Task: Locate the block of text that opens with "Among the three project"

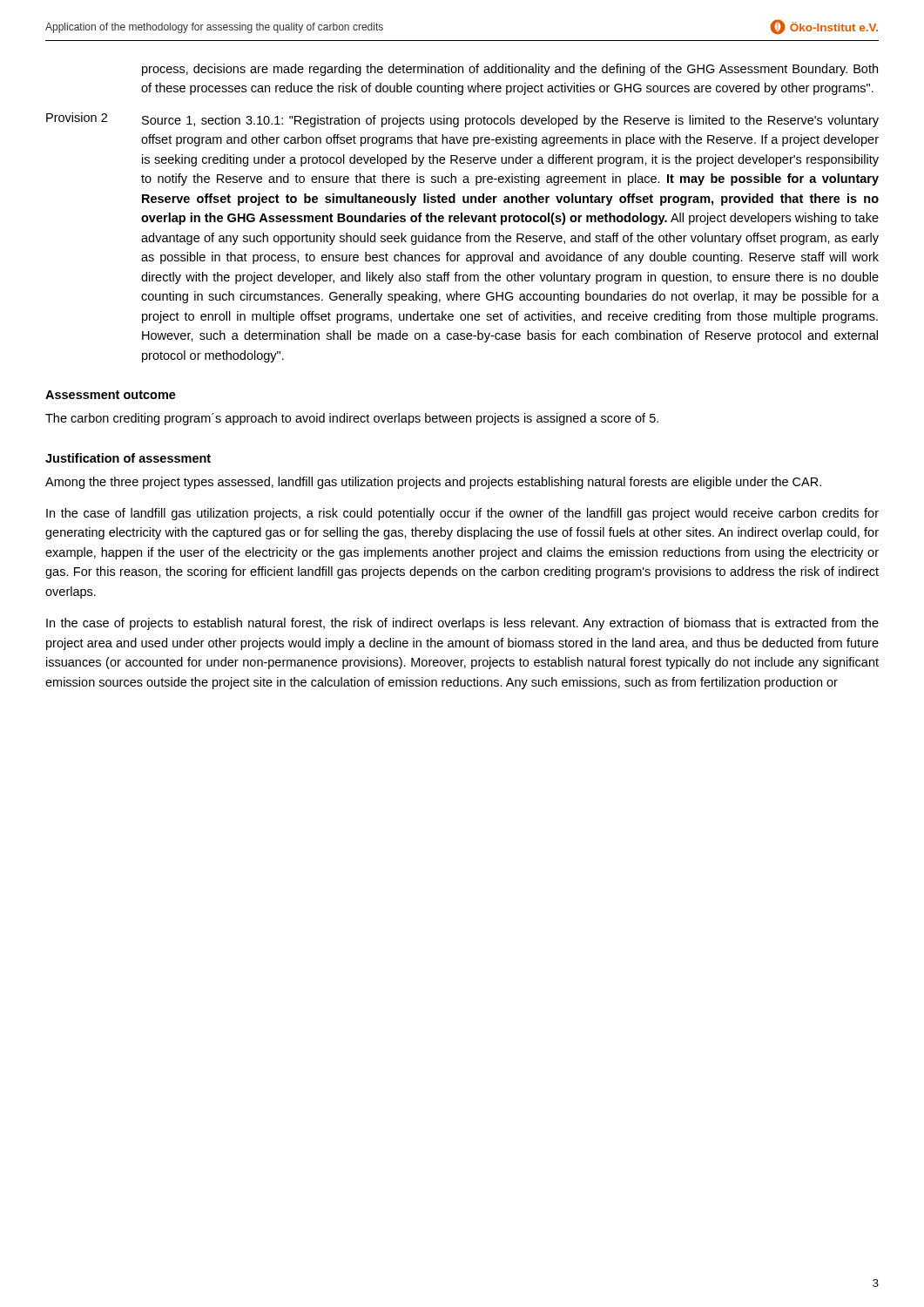Action: click(434, 481)
